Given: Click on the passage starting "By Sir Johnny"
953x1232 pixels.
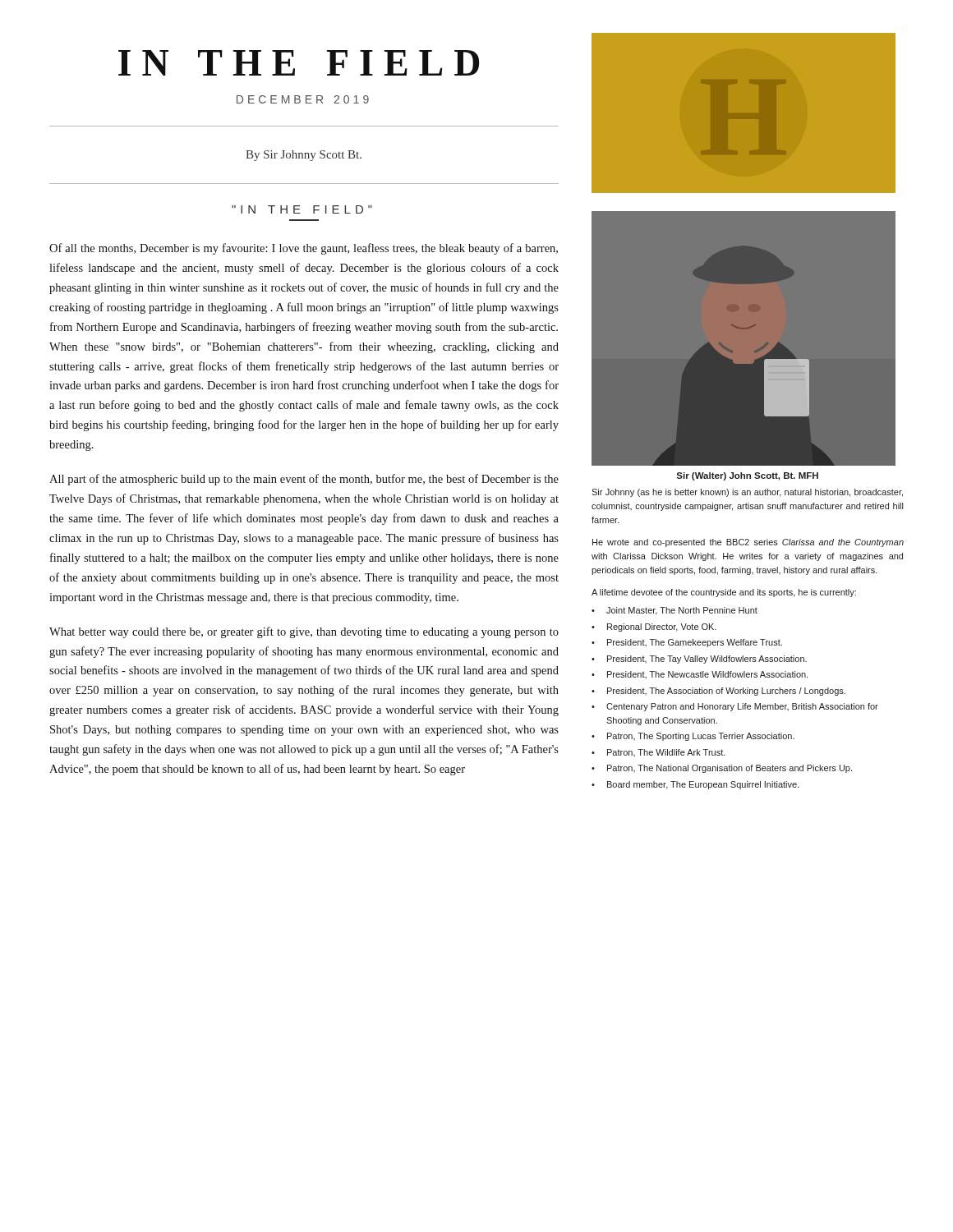Looking at the screenshot, I should 304,154.
